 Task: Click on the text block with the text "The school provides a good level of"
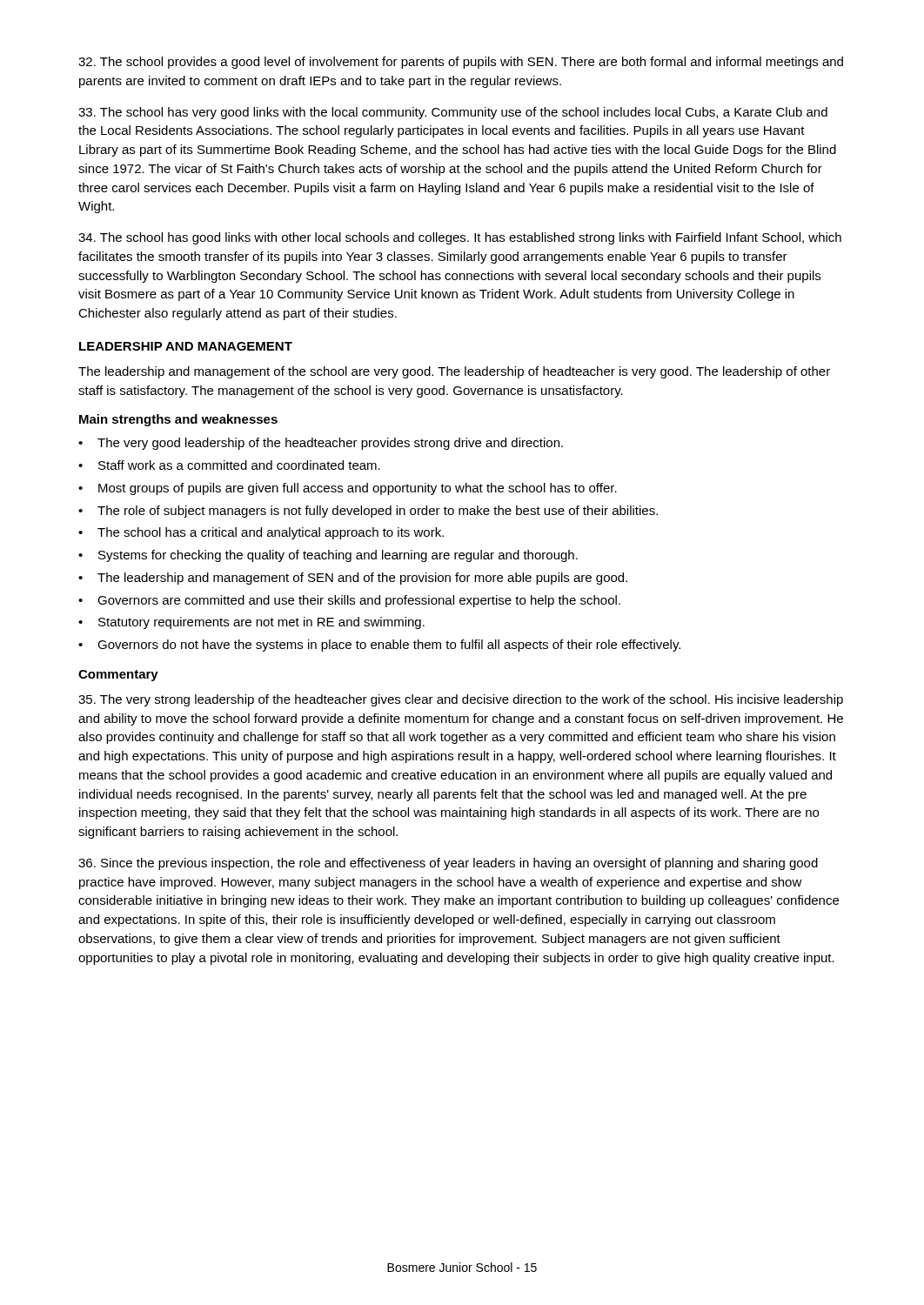pyautogui.click(x=462, y=71)
